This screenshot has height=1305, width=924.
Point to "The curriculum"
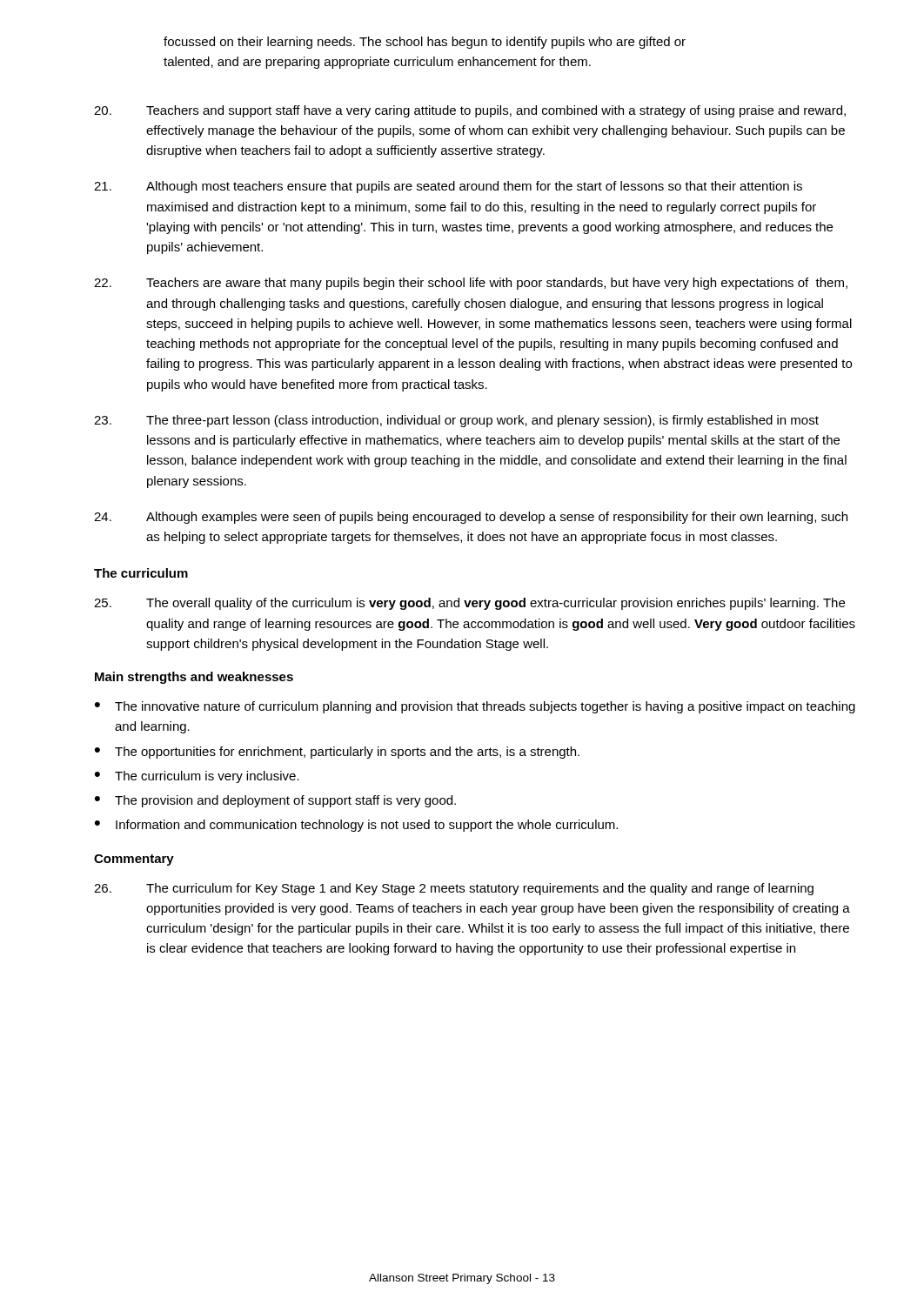[x=141, y=573]
